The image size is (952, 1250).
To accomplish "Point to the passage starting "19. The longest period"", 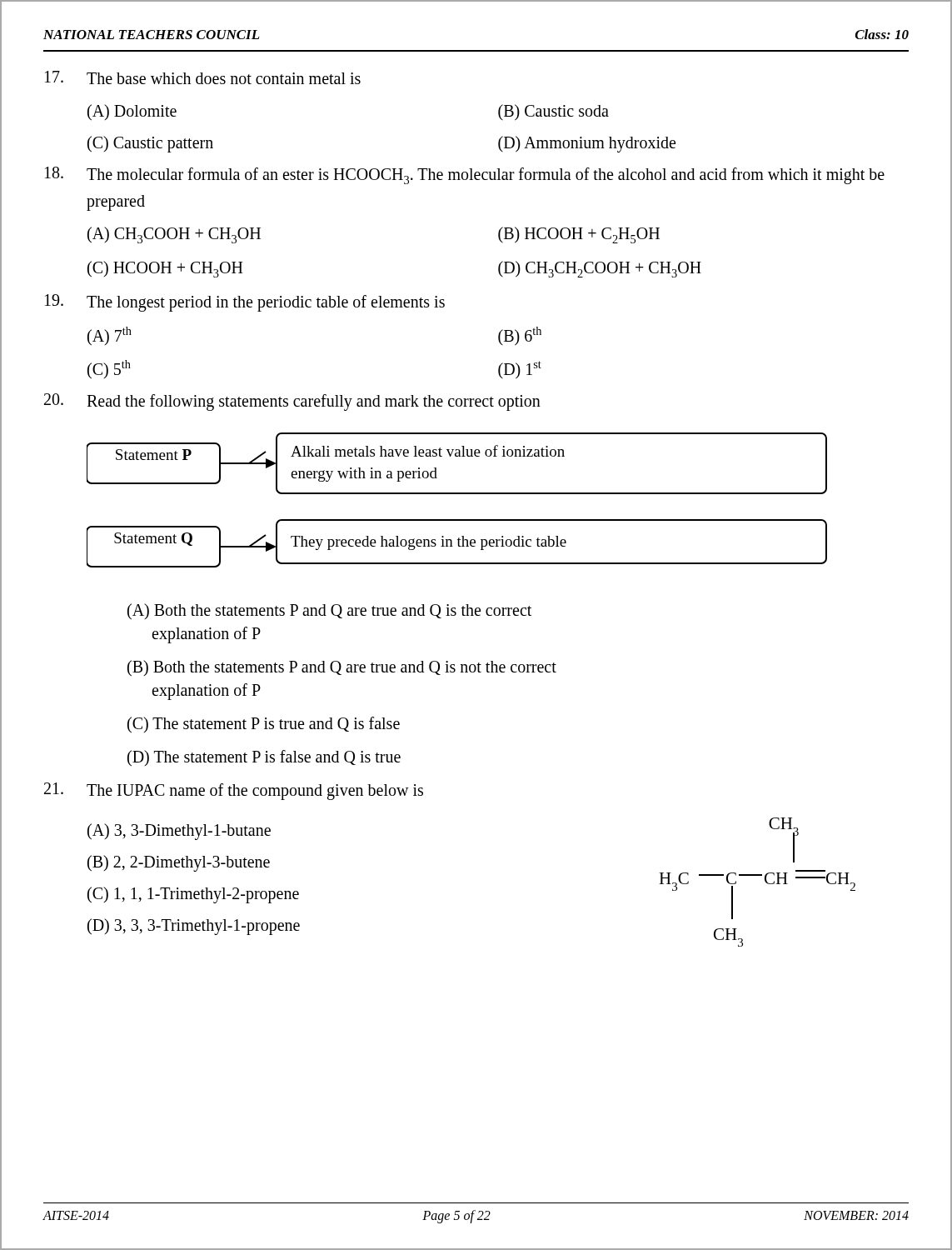I will coord(245,303).
